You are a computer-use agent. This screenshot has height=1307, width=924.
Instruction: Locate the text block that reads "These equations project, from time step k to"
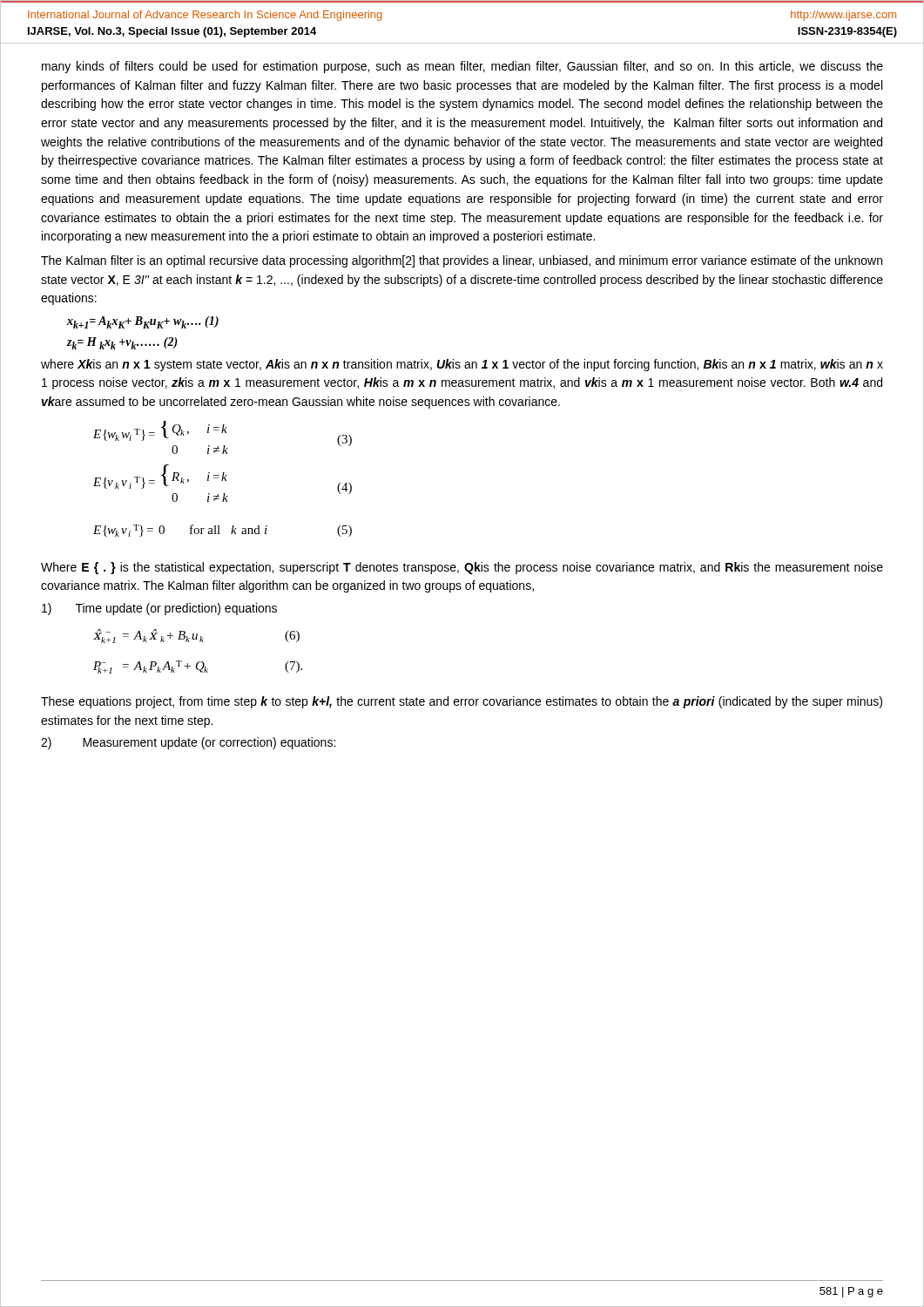coord(462,711)
